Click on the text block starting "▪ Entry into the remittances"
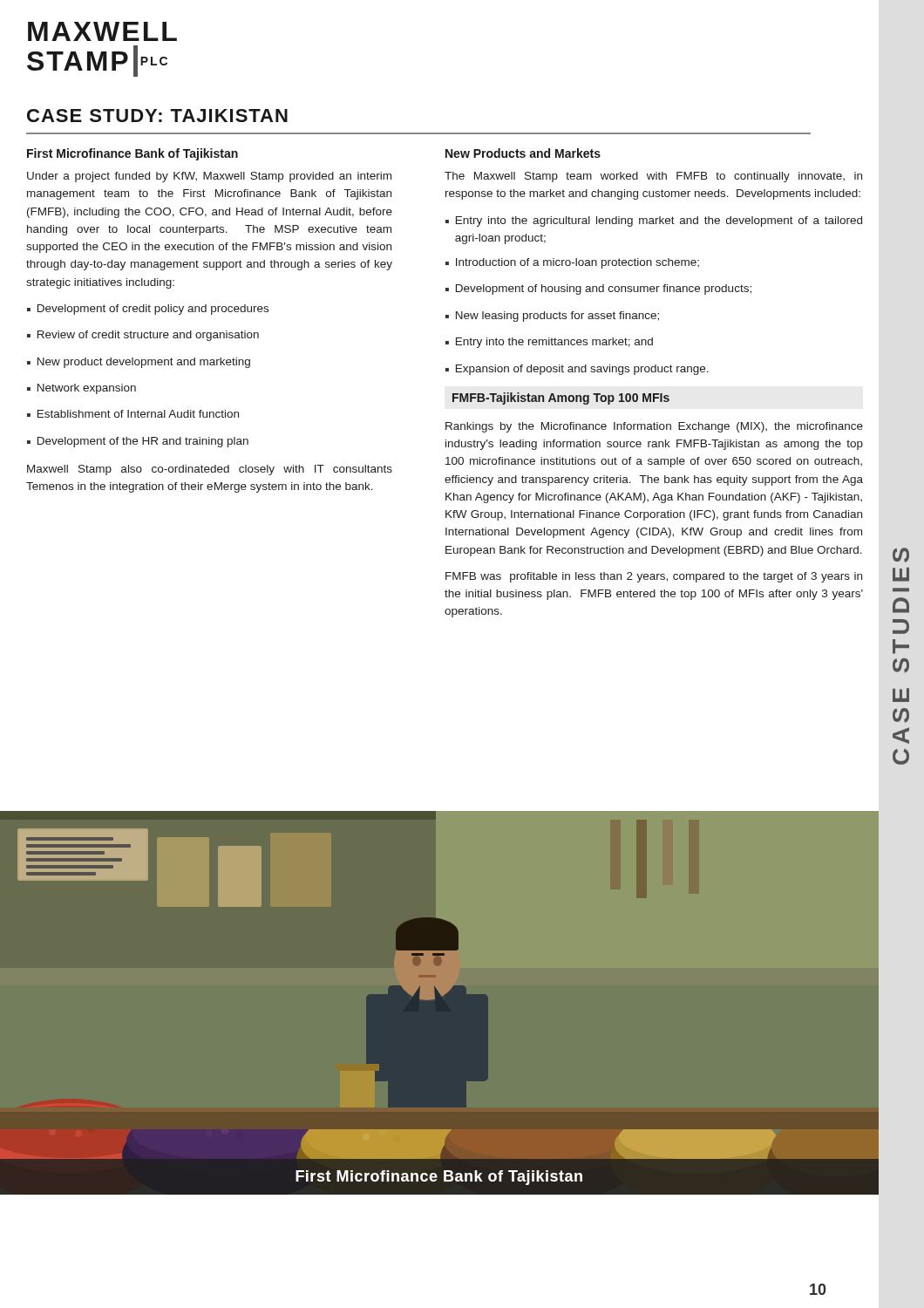Screen dimensions: 1308x924 click(549, 343)
